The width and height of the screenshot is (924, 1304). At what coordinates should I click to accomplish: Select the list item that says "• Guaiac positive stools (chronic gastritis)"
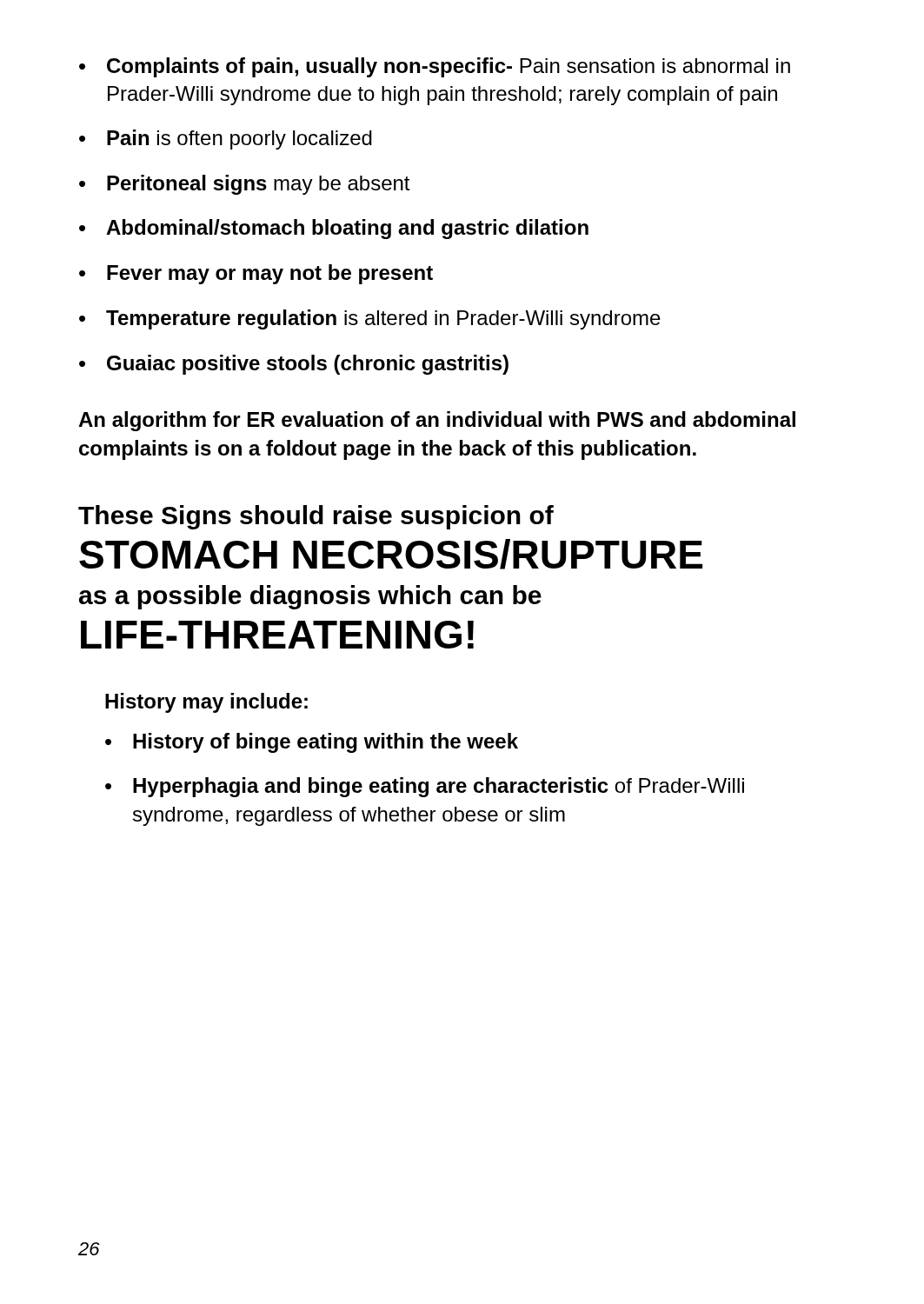click(462, 364)
